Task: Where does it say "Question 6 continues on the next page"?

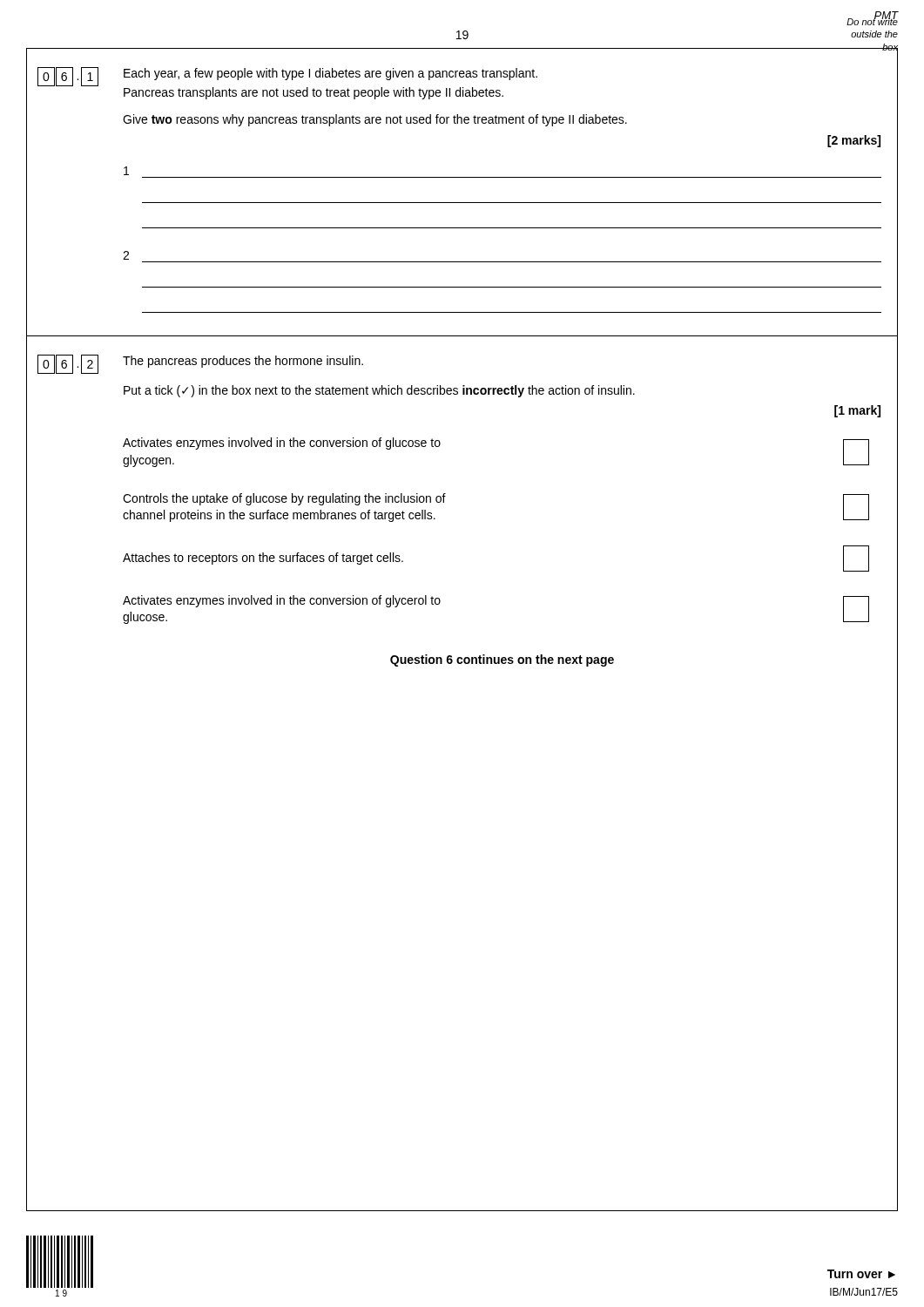Action: [502, 660]
